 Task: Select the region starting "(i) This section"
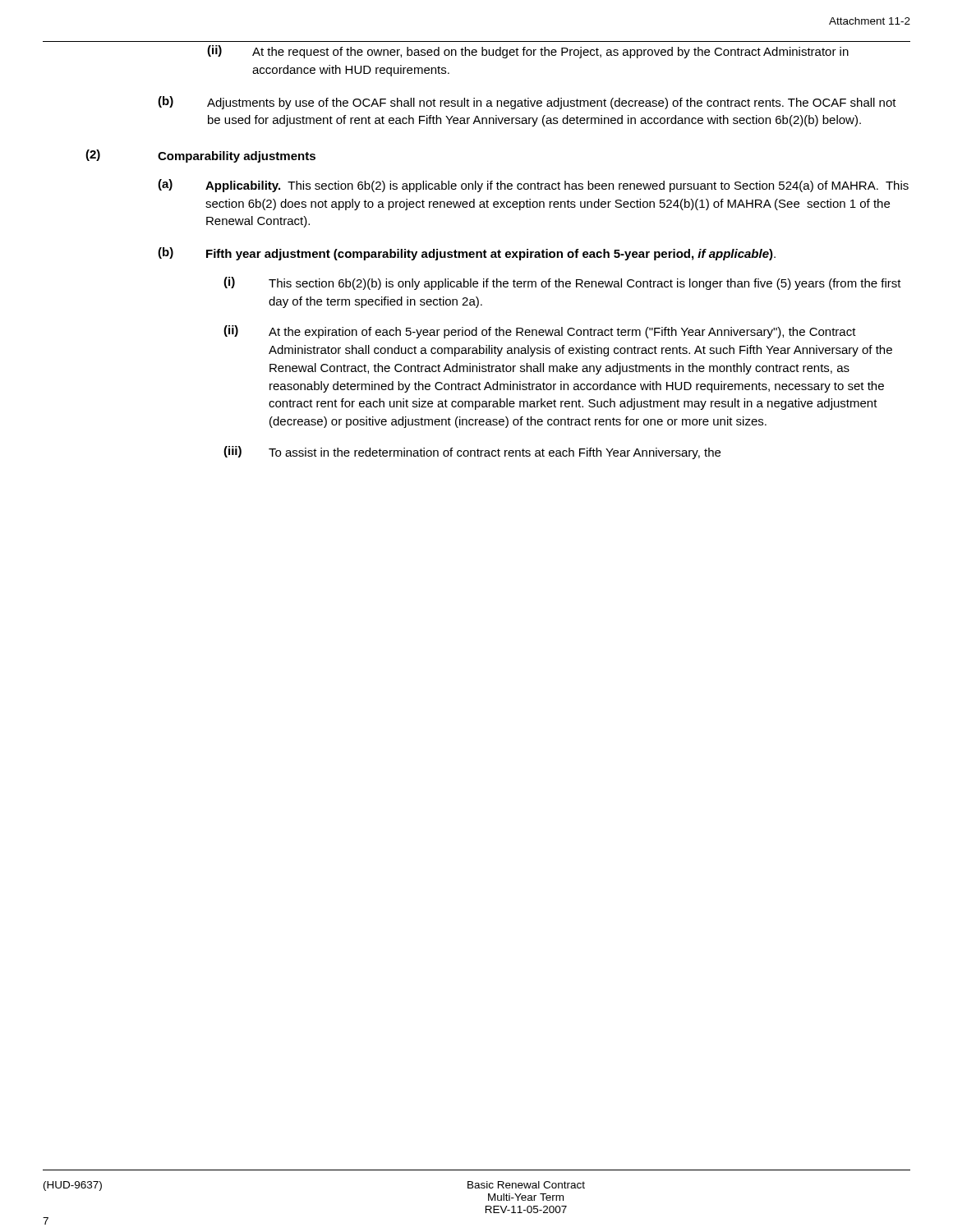coord(567,292)
